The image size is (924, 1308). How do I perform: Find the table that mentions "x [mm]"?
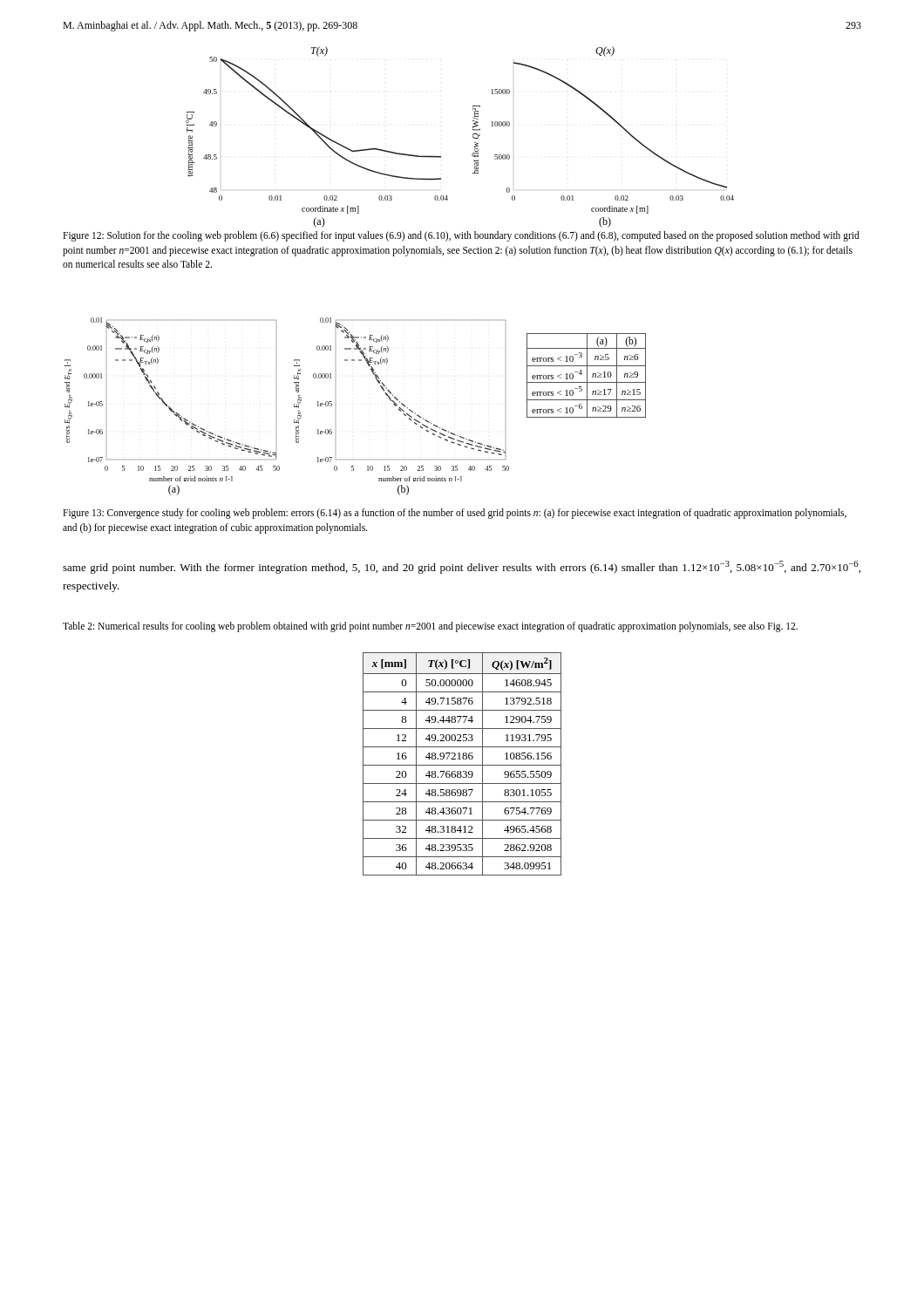[462, 764]
